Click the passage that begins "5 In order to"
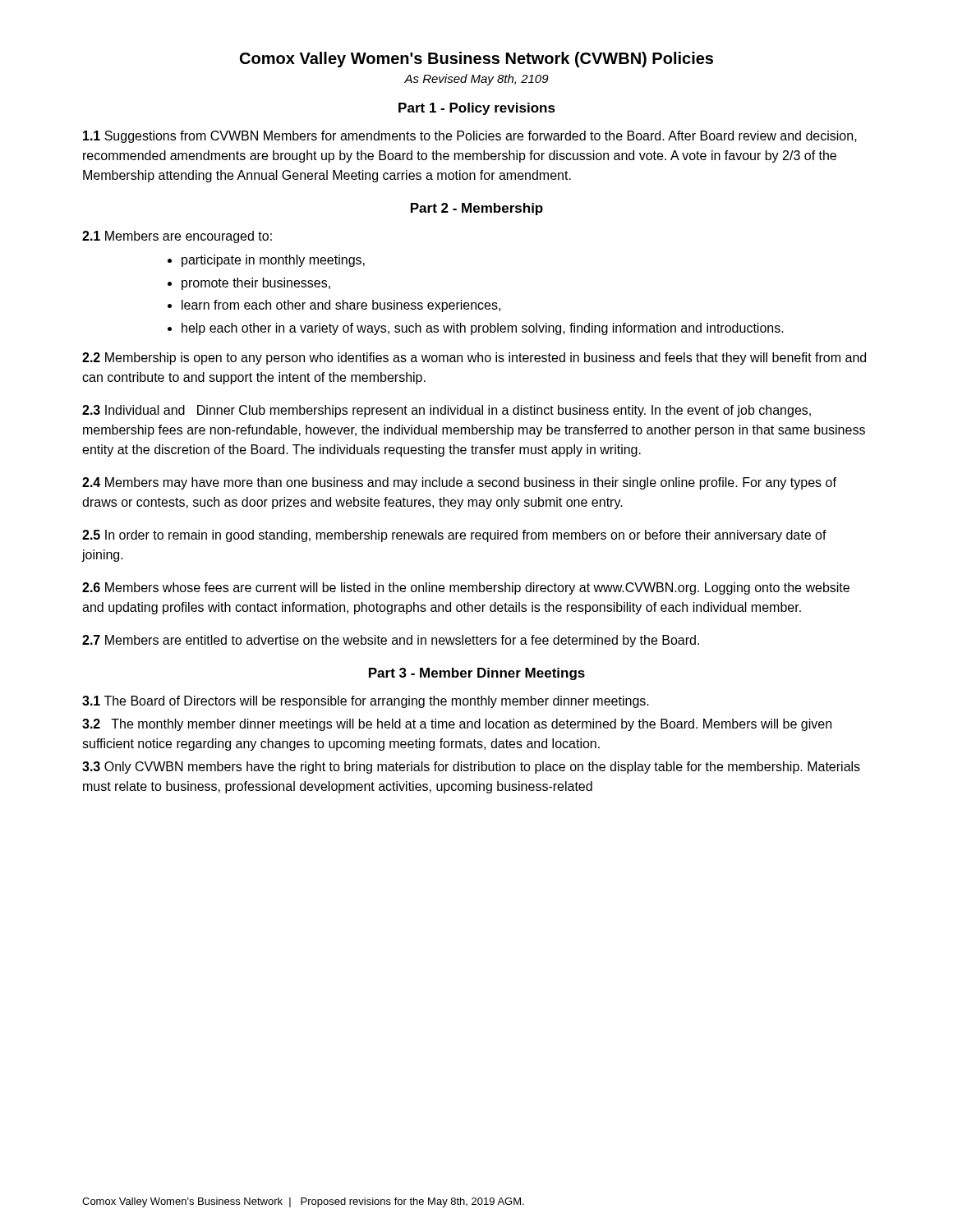 [x=454, y=545]
